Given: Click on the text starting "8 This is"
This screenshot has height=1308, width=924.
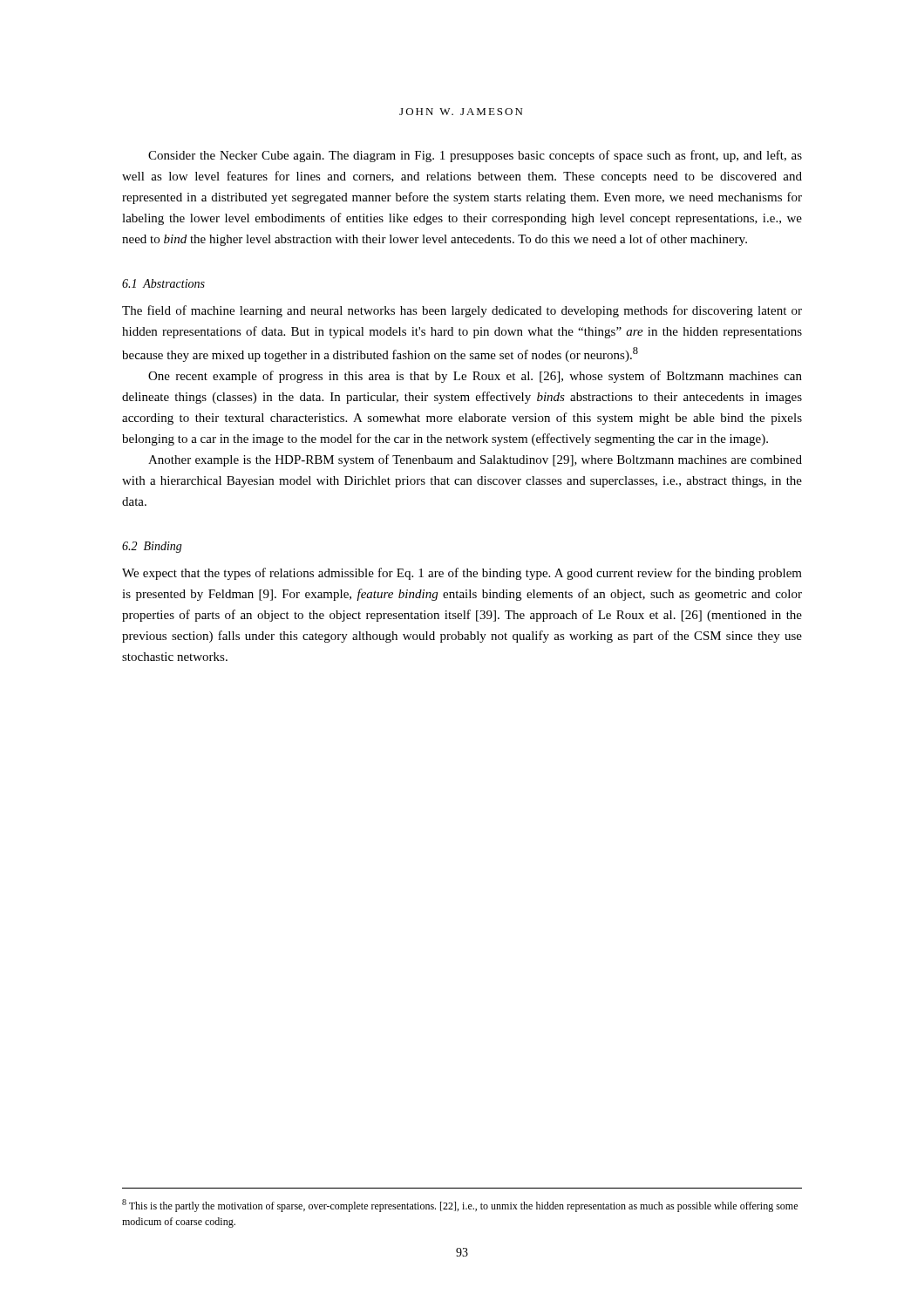Looking at the screenshot, I should (x=460, y=1213).
